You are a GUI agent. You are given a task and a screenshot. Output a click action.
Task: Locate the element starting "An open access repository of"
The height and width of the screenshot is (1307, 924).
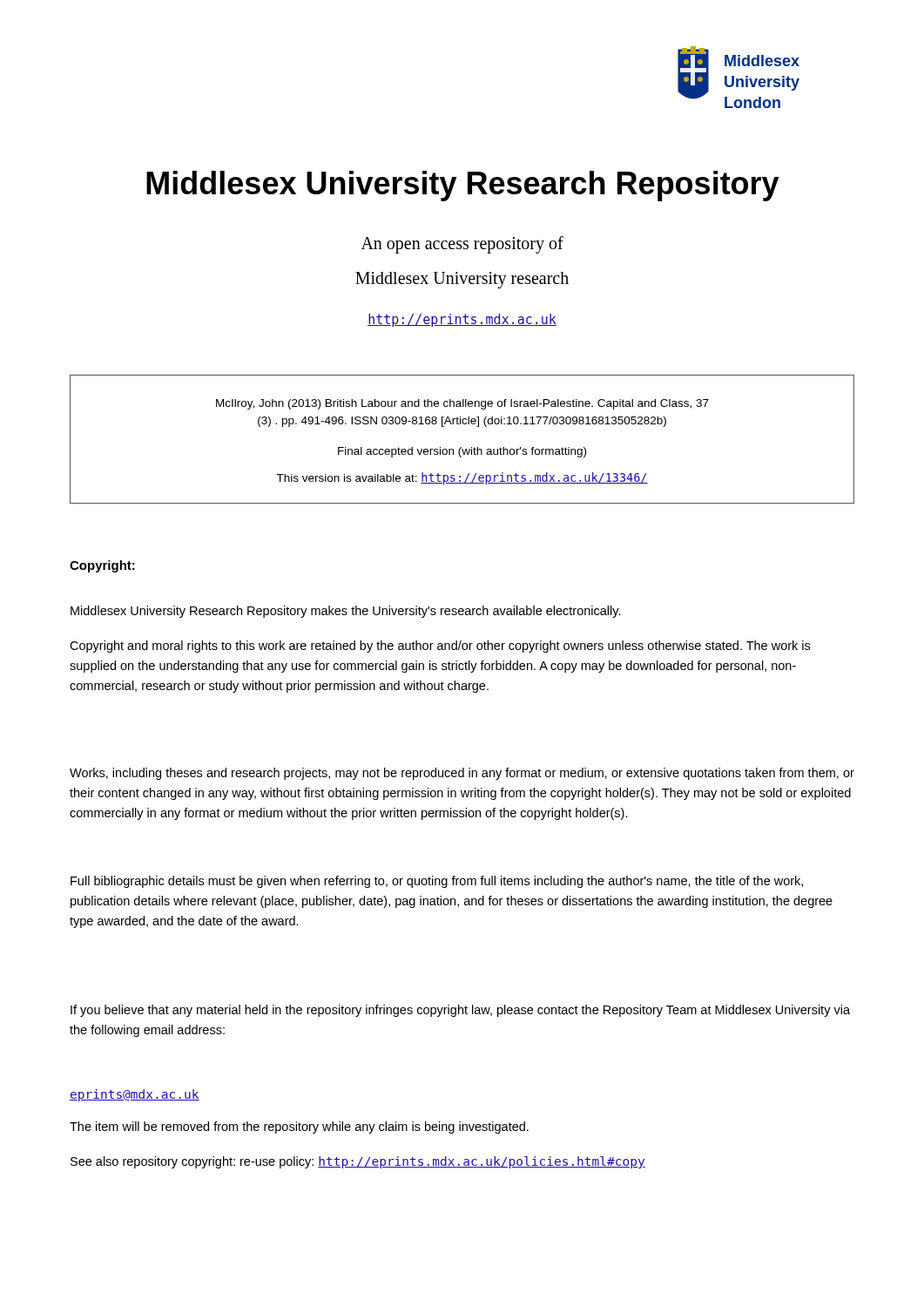click(x=462, y=243)
